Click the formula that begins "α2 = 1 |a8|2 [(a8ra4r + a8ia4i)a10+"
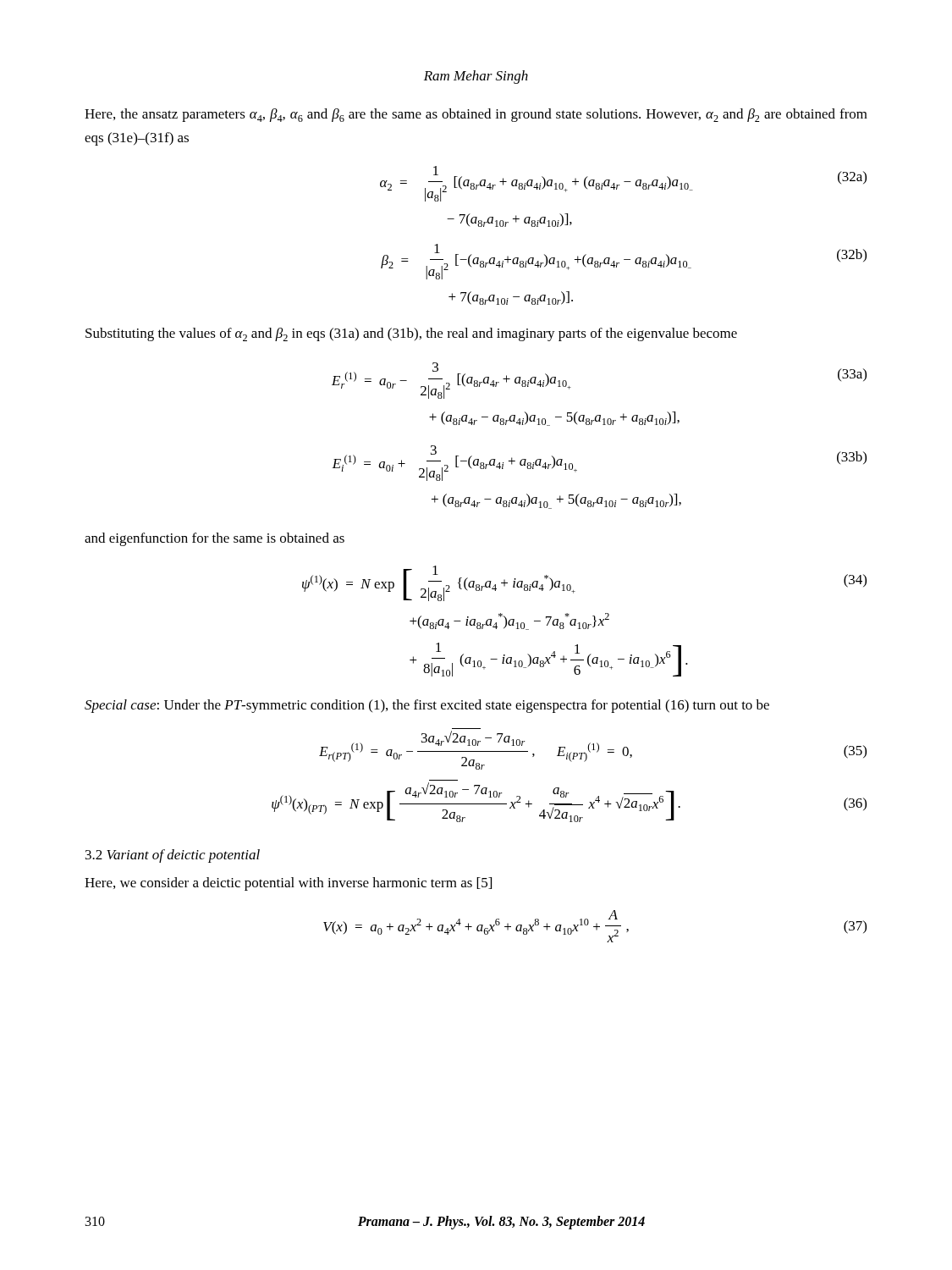952x1270 pixels. coord(476,197)
